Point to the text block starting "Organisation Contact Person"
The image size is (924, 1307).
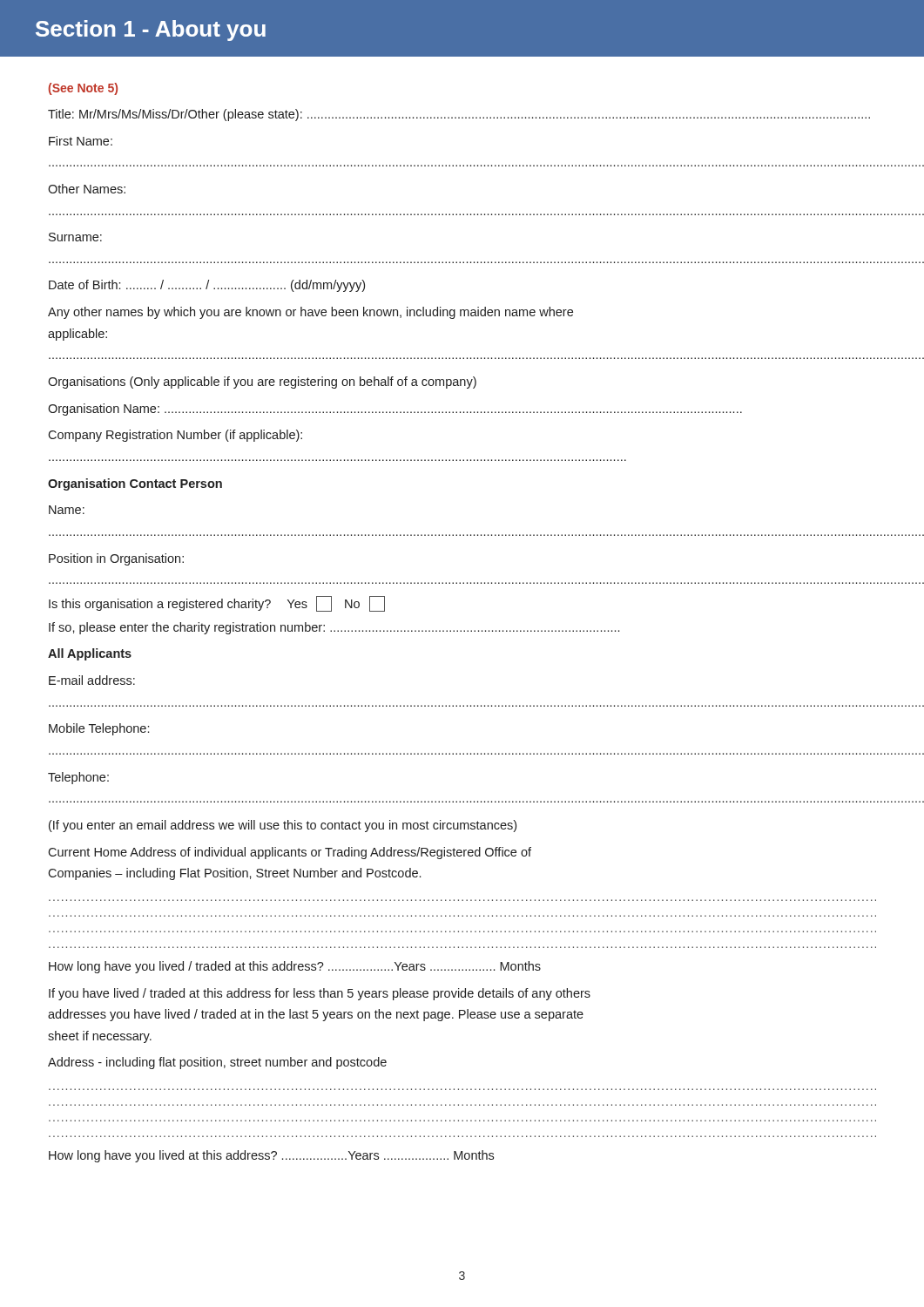point(135,483)
